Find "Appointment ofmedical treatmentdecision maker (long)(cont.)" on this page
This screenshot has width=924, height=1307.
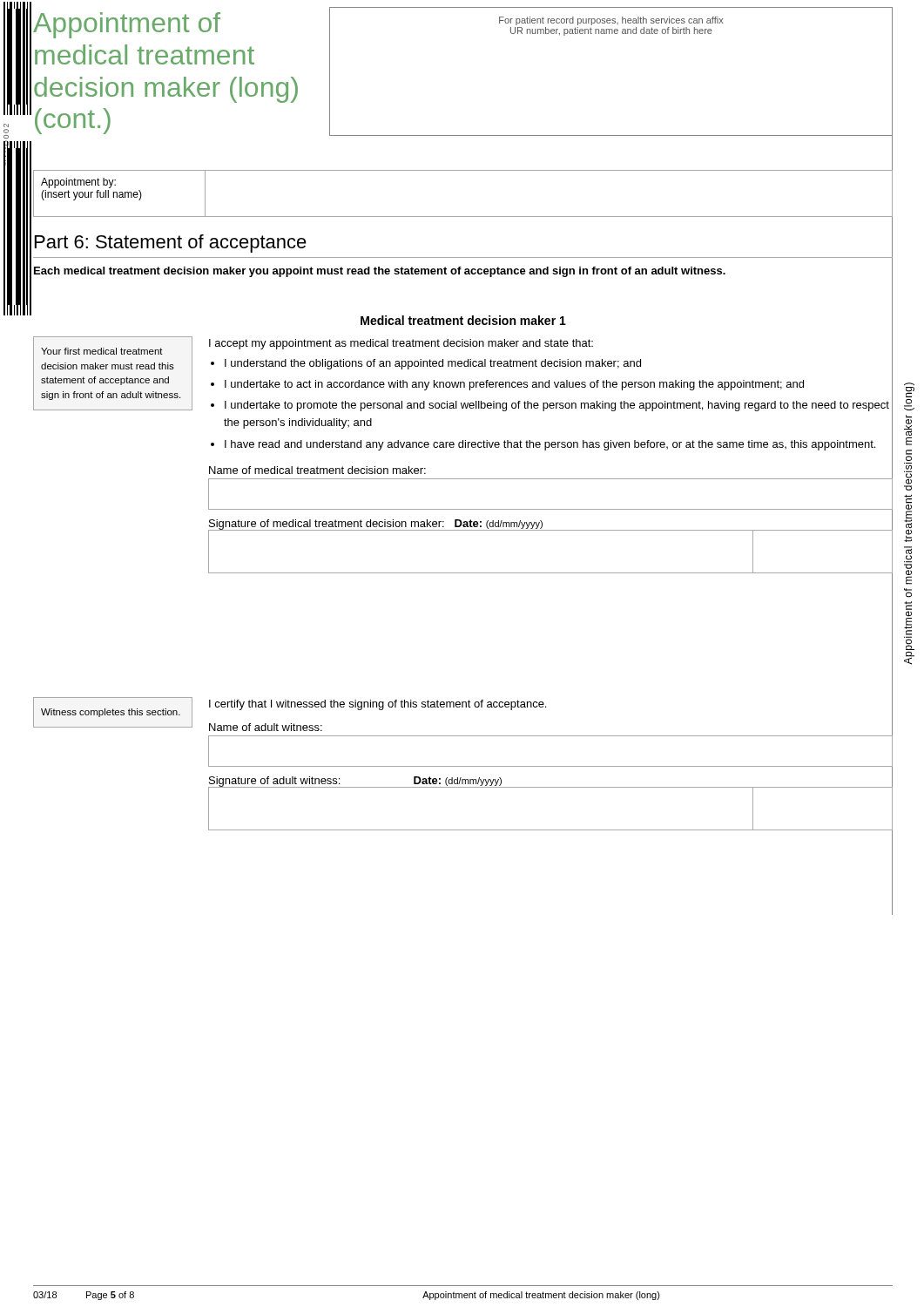pos(177,71)
